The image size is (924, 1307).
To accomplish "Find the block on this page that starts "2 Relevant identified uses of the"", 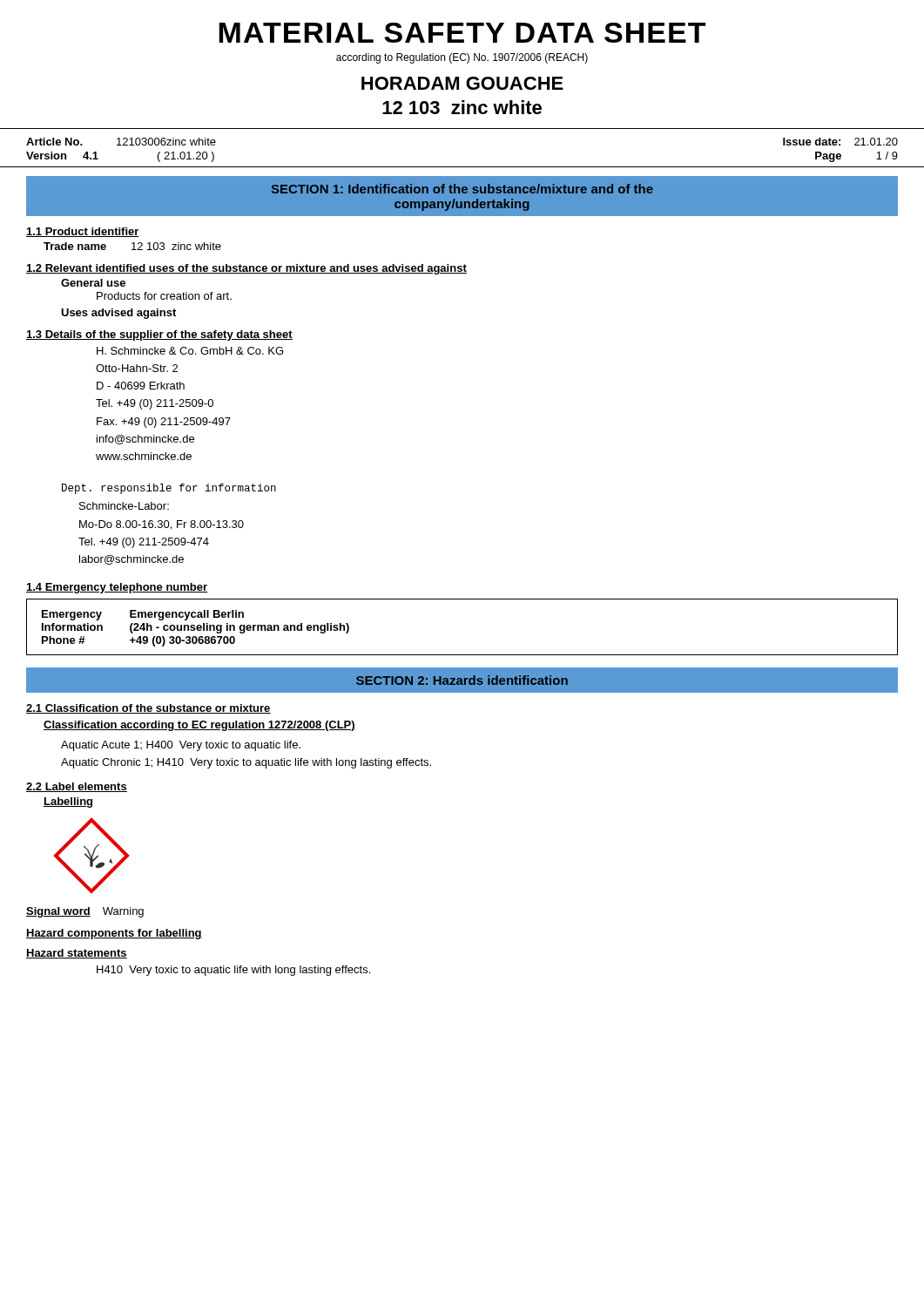I will pyautogui.click(x=246, y=268).
